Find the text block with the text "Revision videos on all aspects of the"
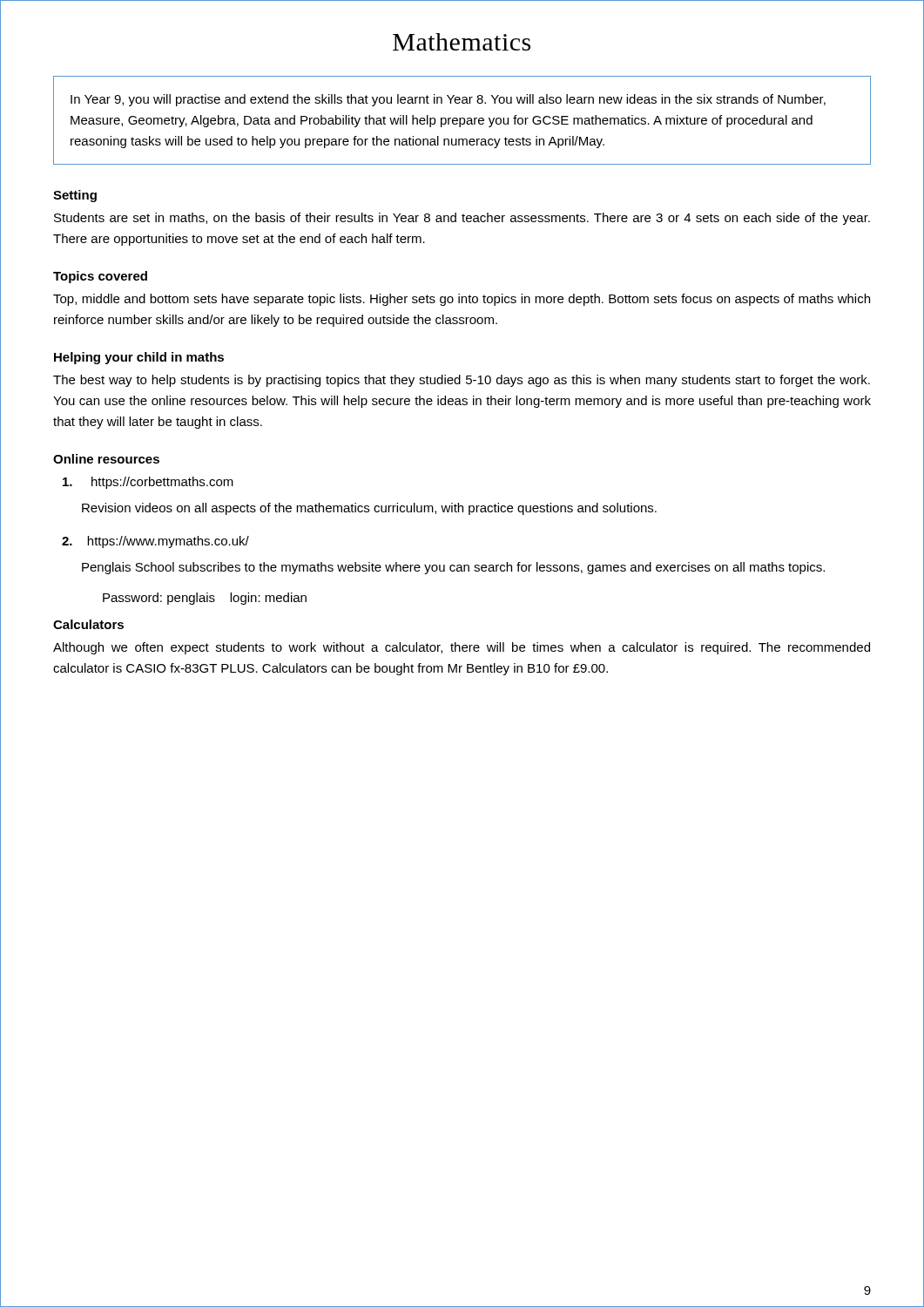This screenshot has width=924, height=1307. point(369,508)
